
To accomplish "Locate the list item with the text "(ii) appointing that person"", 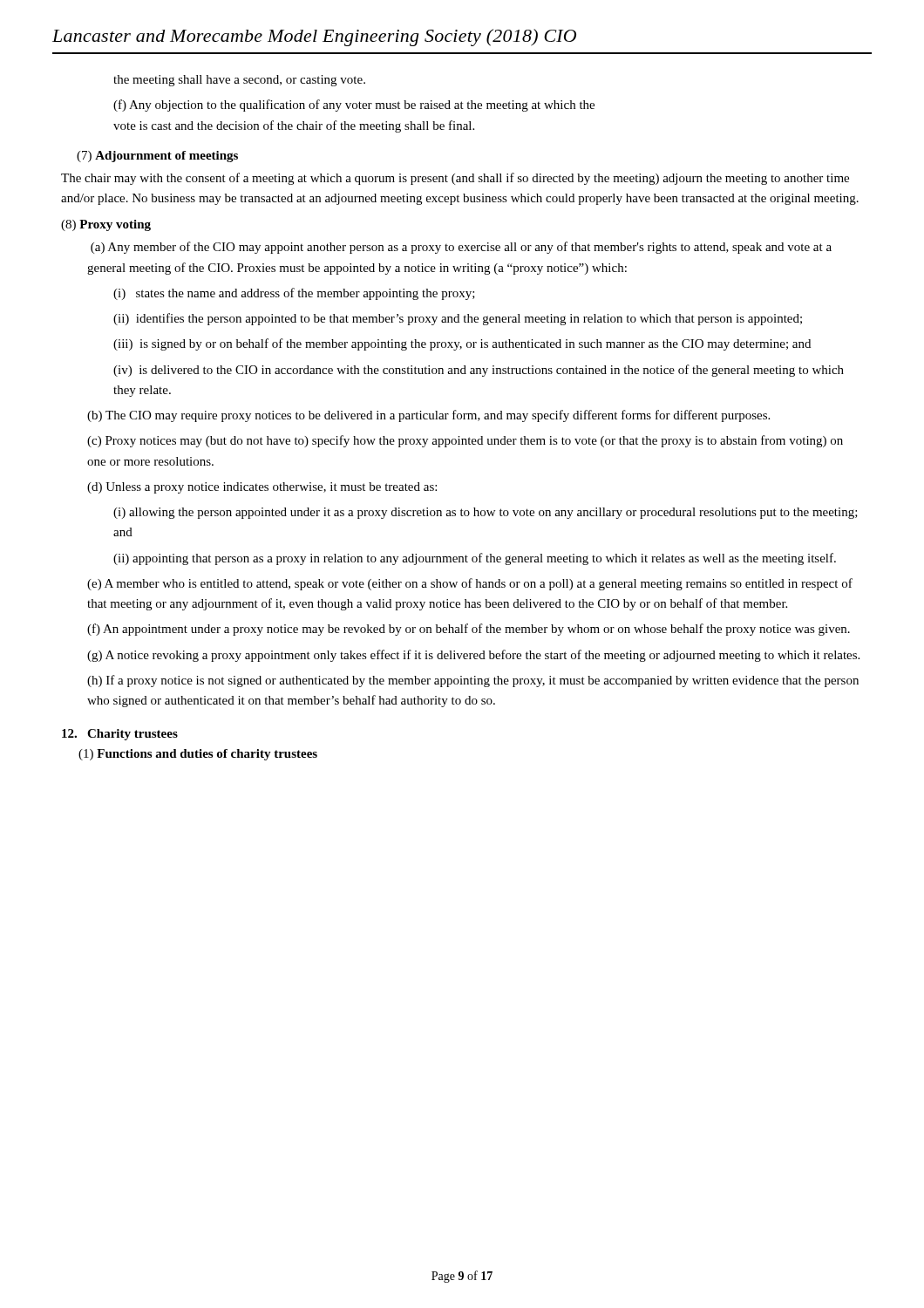I will coord(488,558).
